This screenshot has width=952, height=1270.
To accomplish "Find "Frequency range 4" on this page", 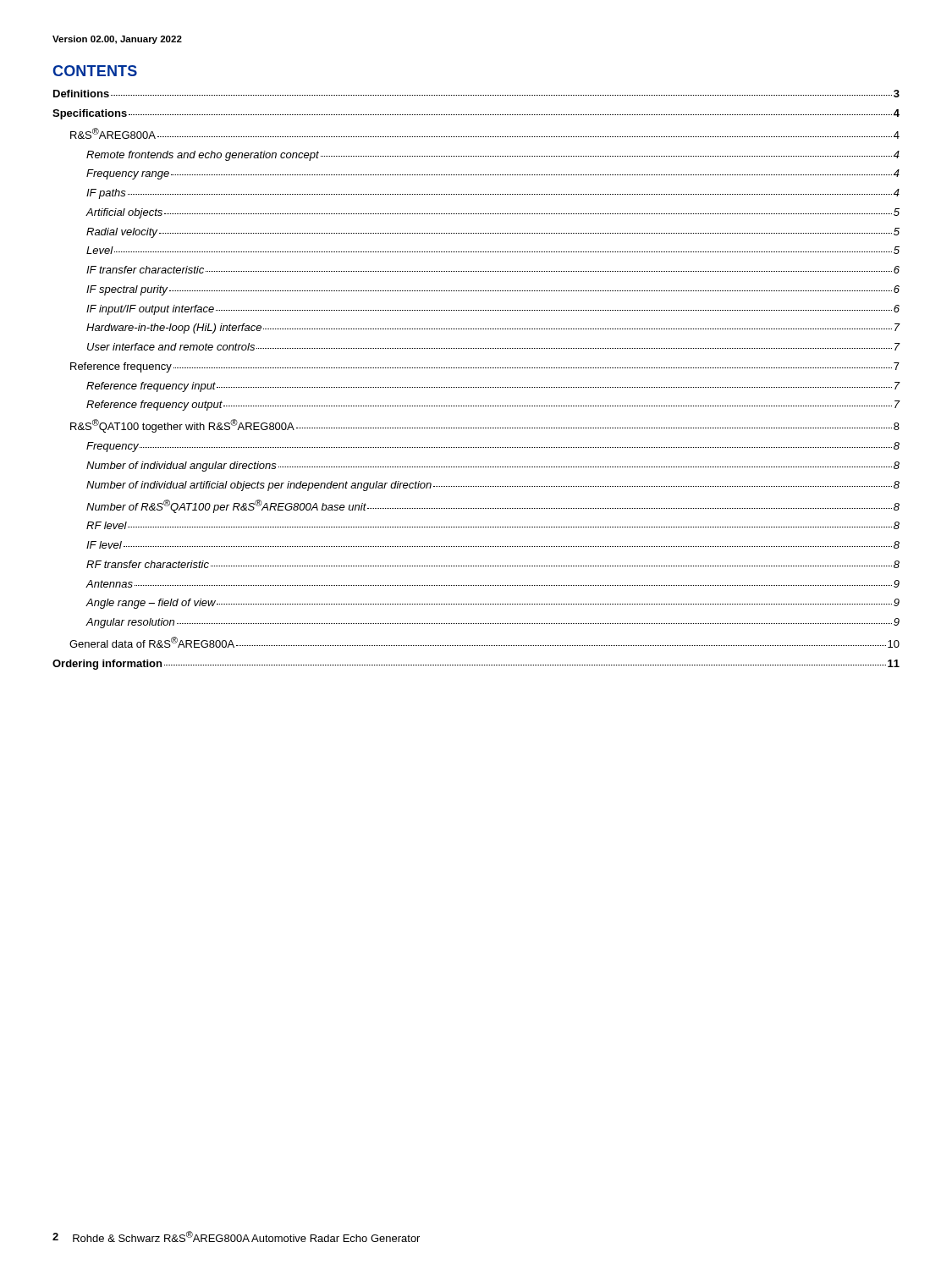I will pos(476,174).
